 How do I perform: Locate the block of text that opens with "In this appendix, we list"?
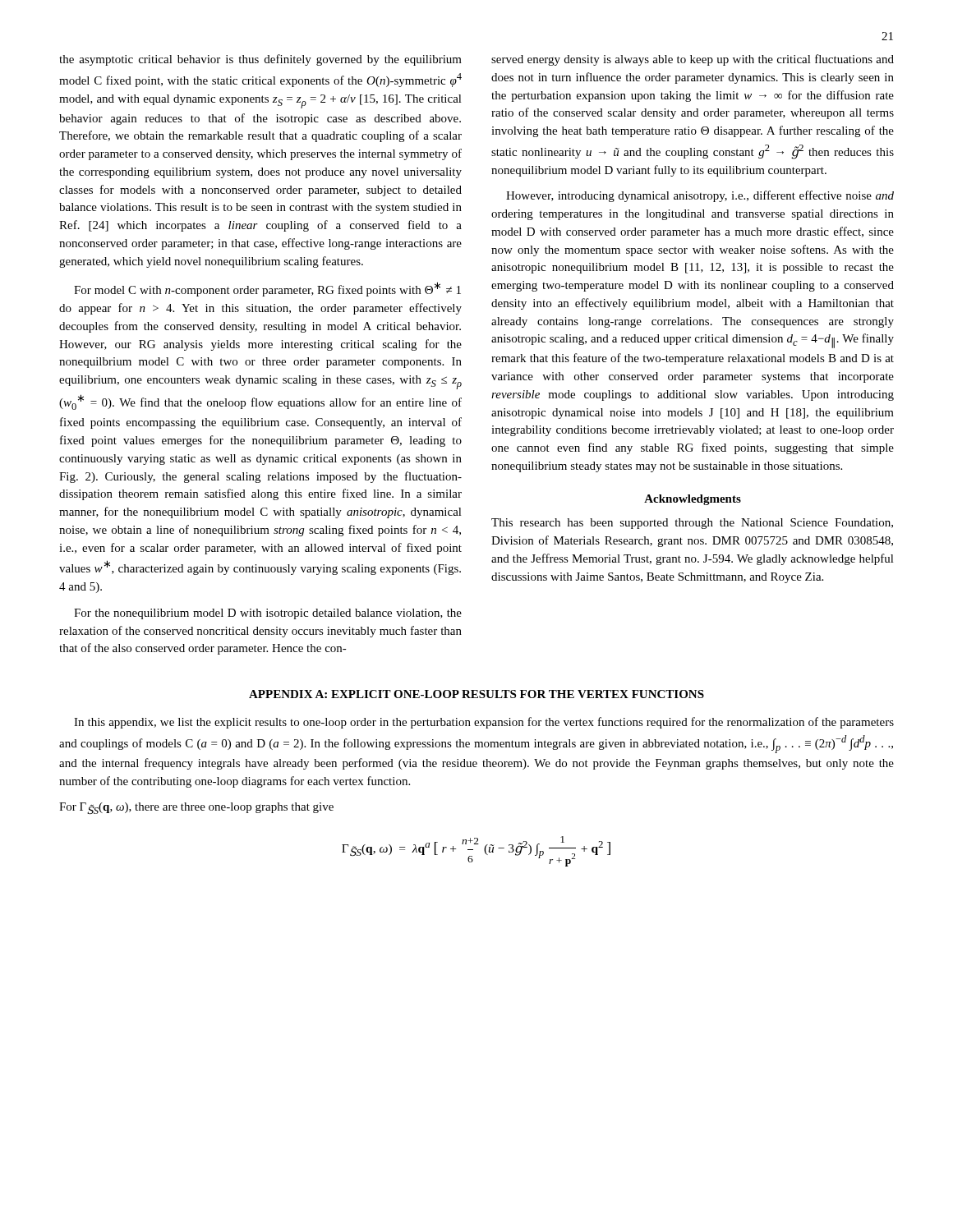point(476,751)
